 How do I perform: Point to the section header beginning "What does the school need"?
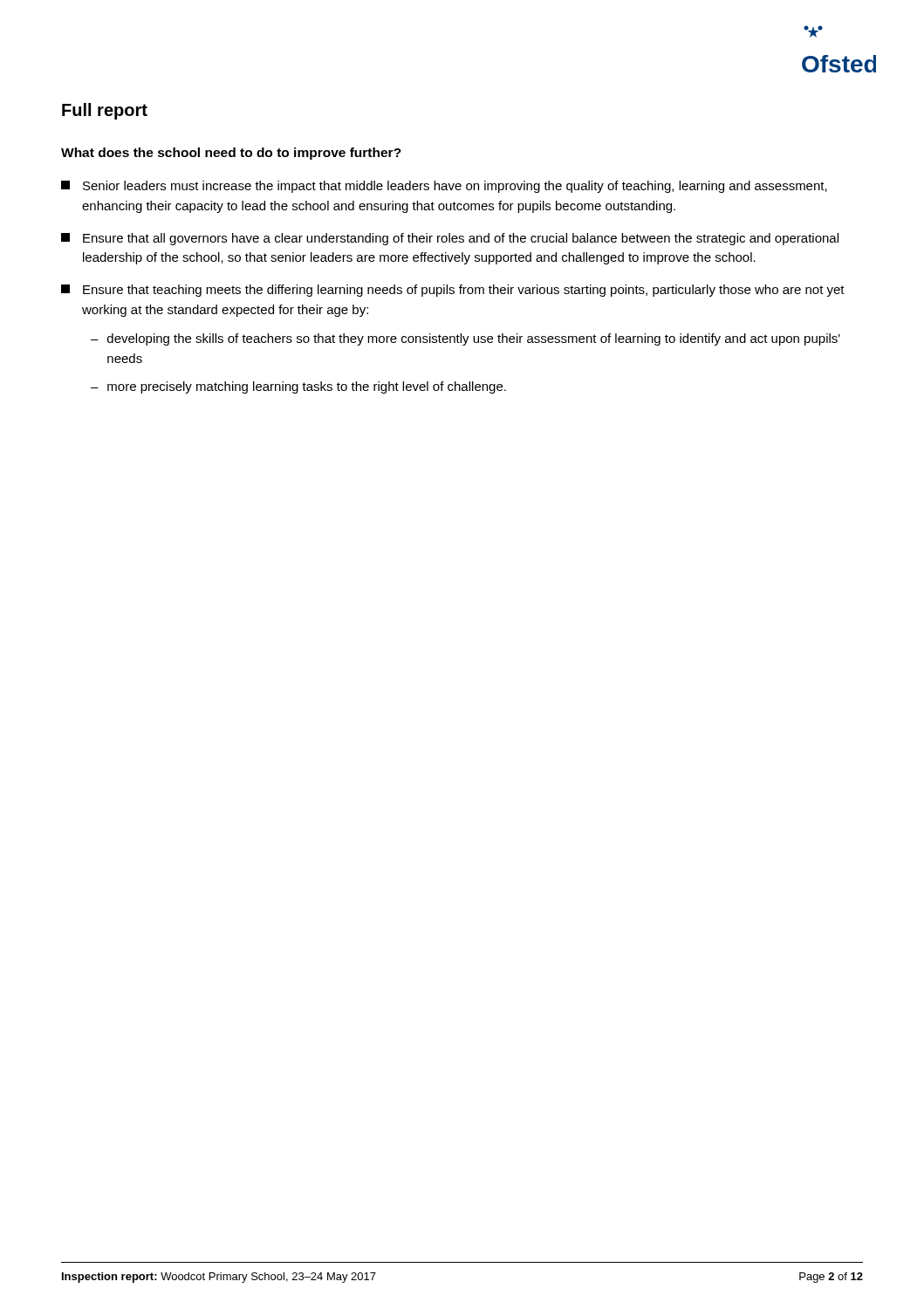pyautogui.click(x=231, y=152)
